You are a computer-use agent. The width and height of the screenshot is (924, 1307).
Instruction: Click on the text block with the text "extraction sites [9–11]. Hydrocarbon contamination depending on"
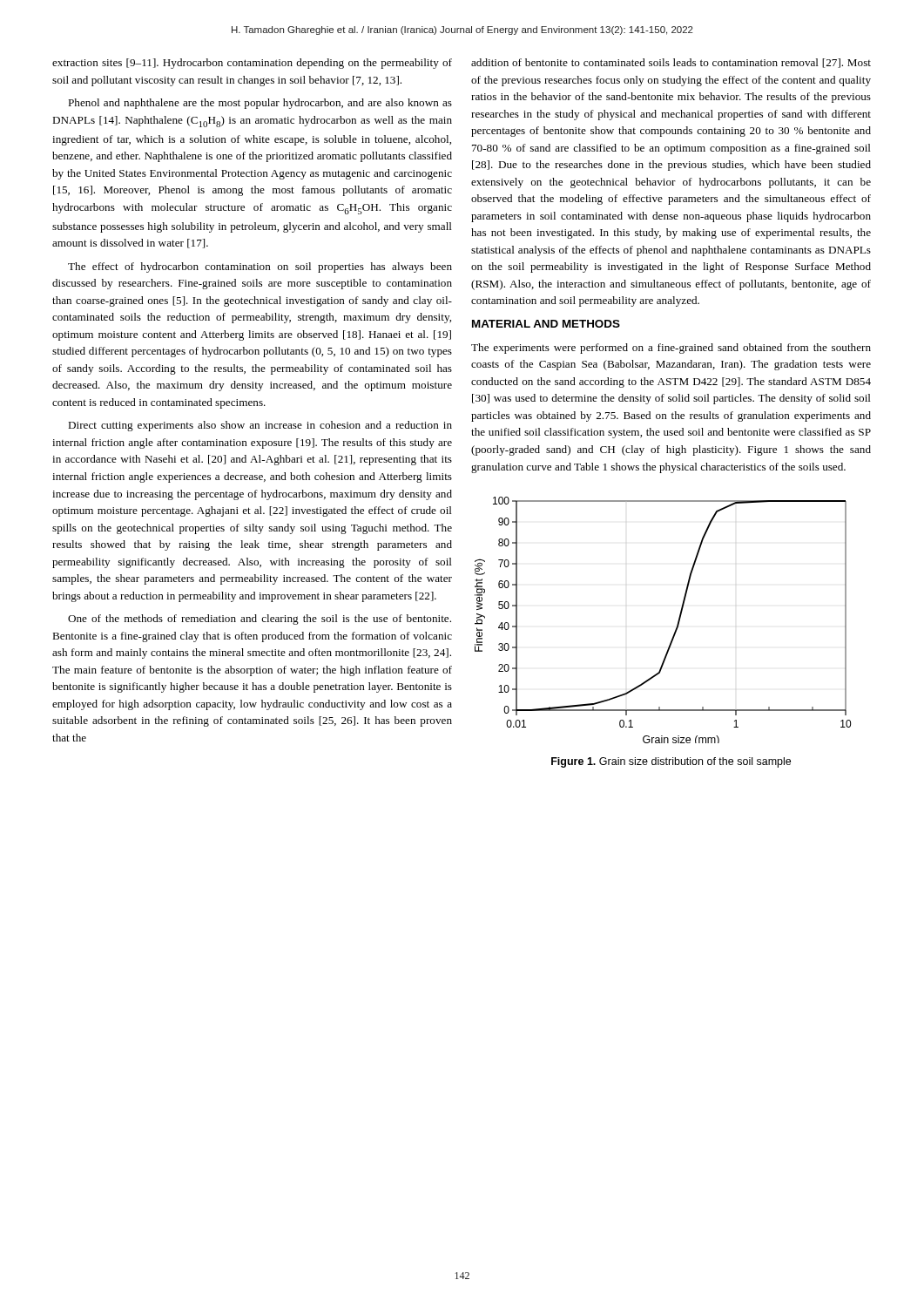pyautogui.click(x=252, y=400)
